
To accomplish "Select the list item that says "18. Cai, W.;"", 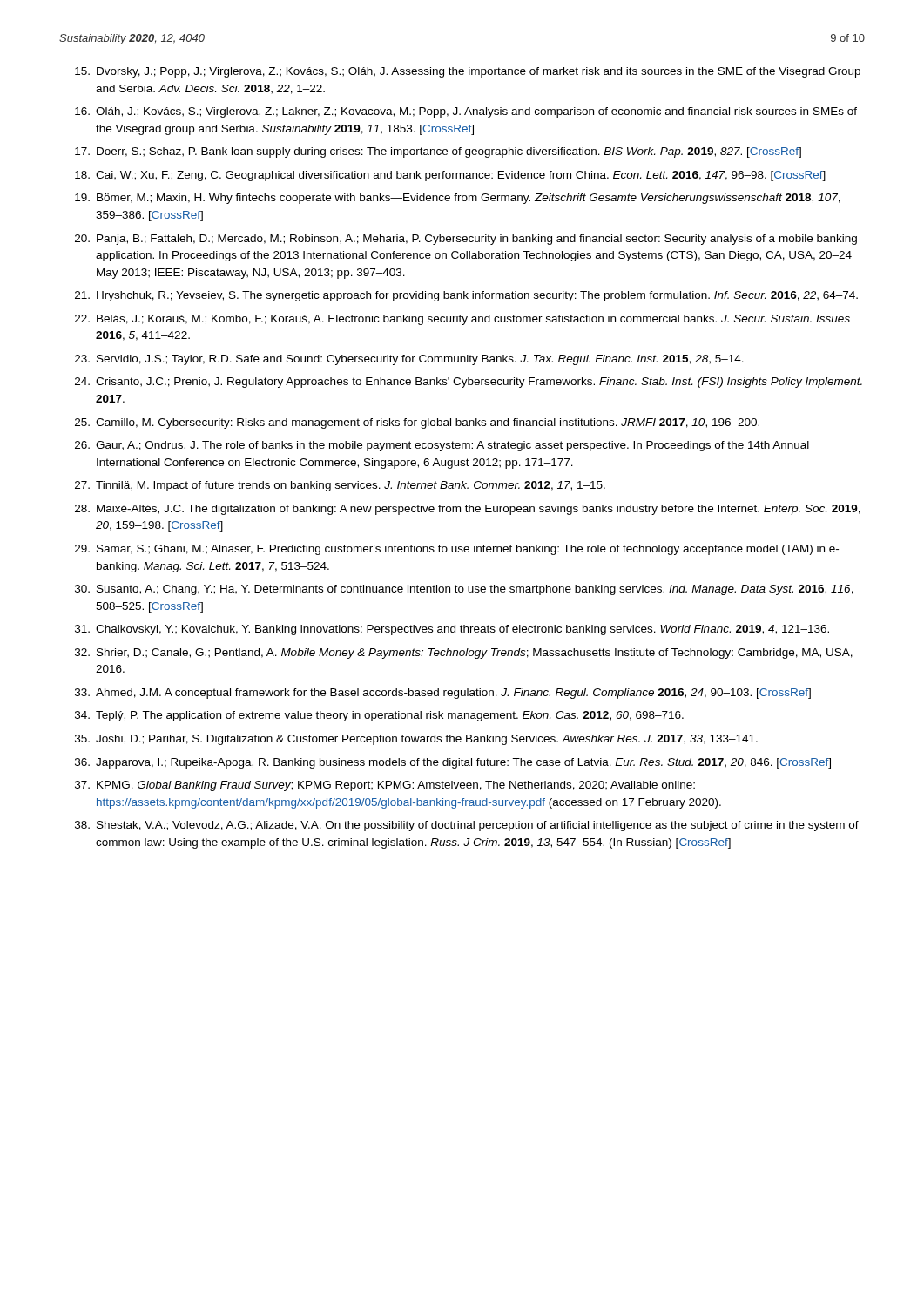I will coord(462,175).
